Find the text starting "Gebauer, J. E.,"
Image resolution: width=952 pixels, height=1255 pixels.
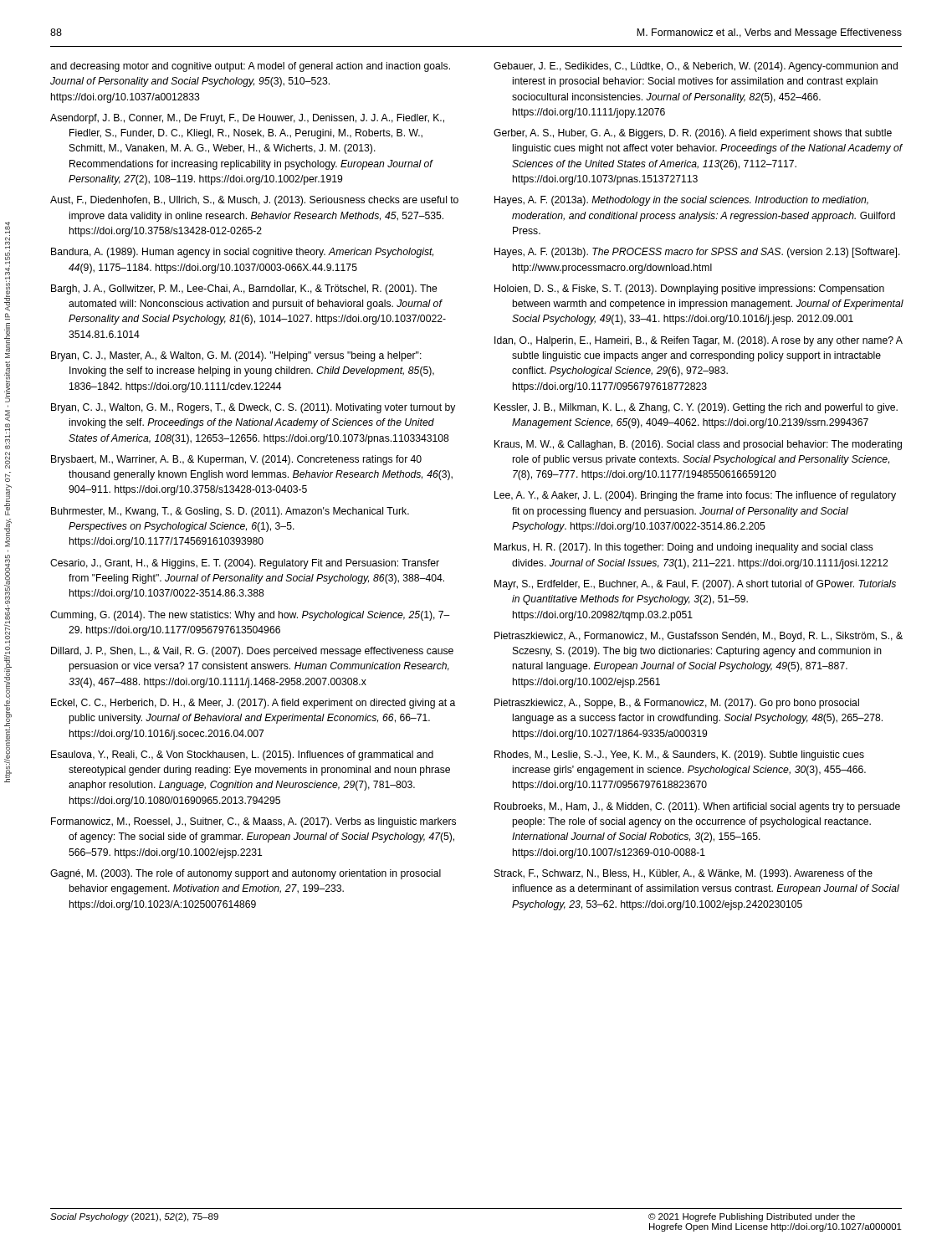[696, 89]
